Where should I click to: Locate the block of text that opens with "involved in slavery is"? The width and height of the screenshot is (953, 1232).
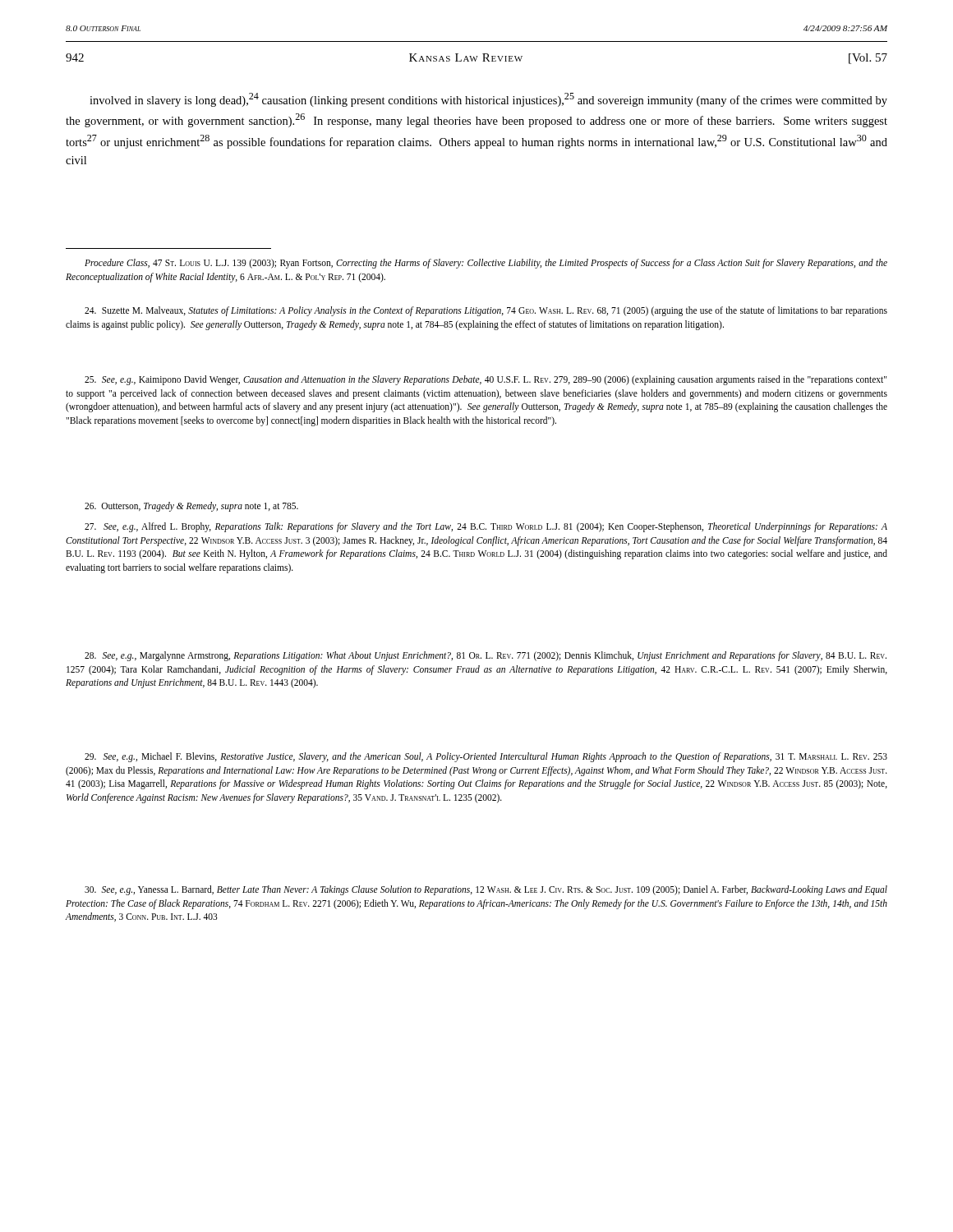476,129
